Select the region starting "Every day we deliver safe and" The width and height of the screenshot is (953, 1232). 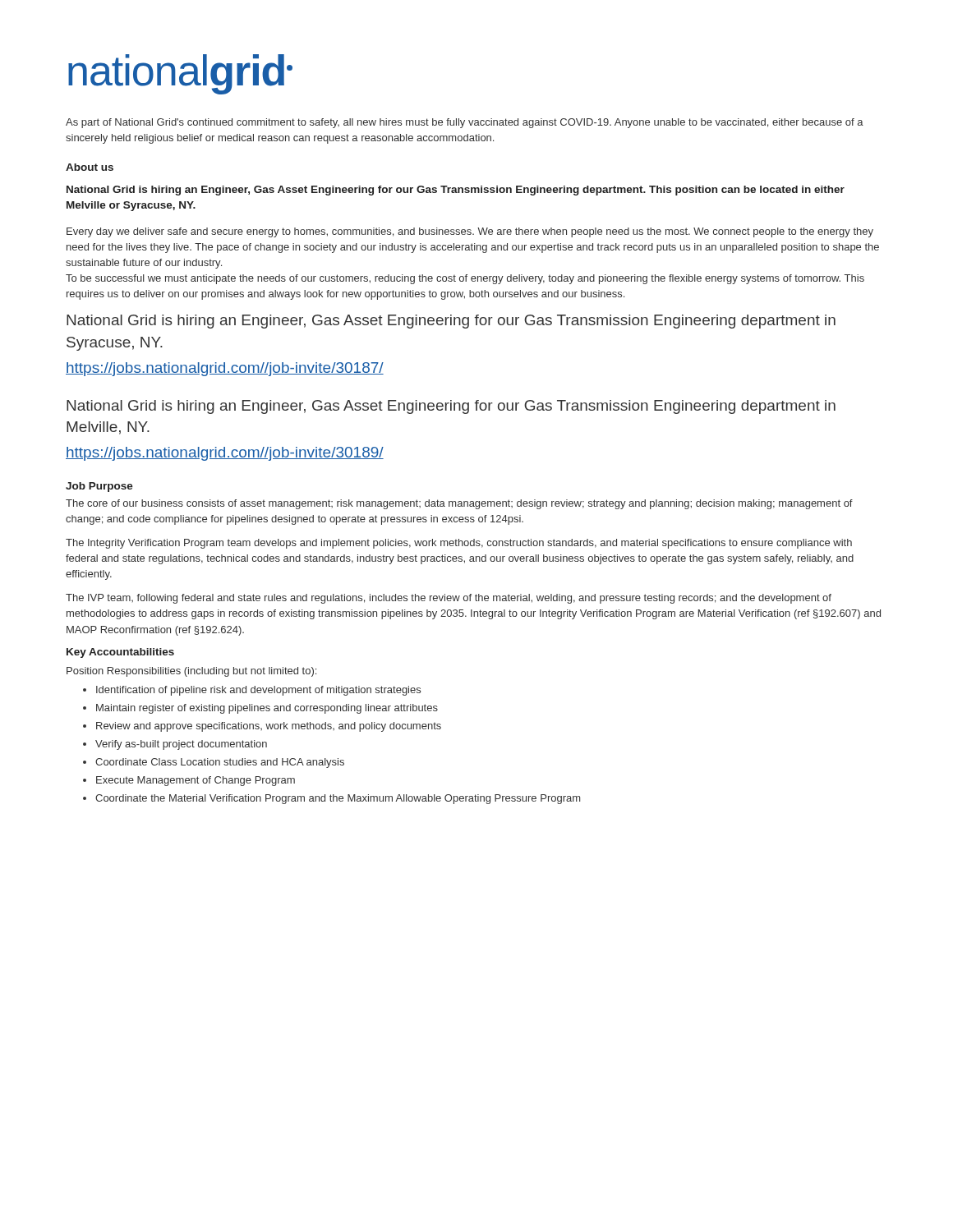coord(470,232)
